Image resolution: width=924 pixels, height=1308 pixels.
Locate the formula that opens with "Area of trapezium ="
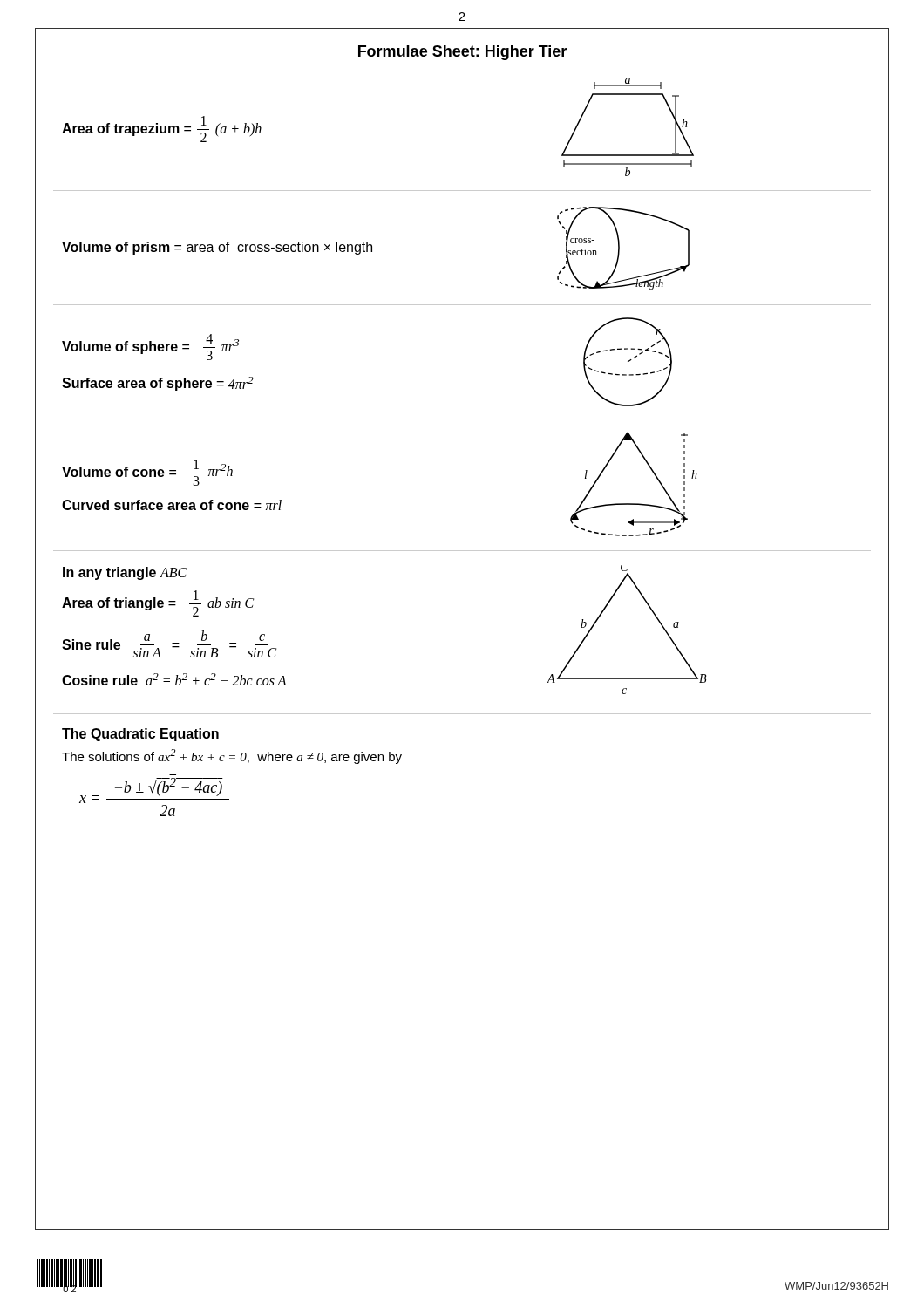pyautogui.click(x=162, y=129)
